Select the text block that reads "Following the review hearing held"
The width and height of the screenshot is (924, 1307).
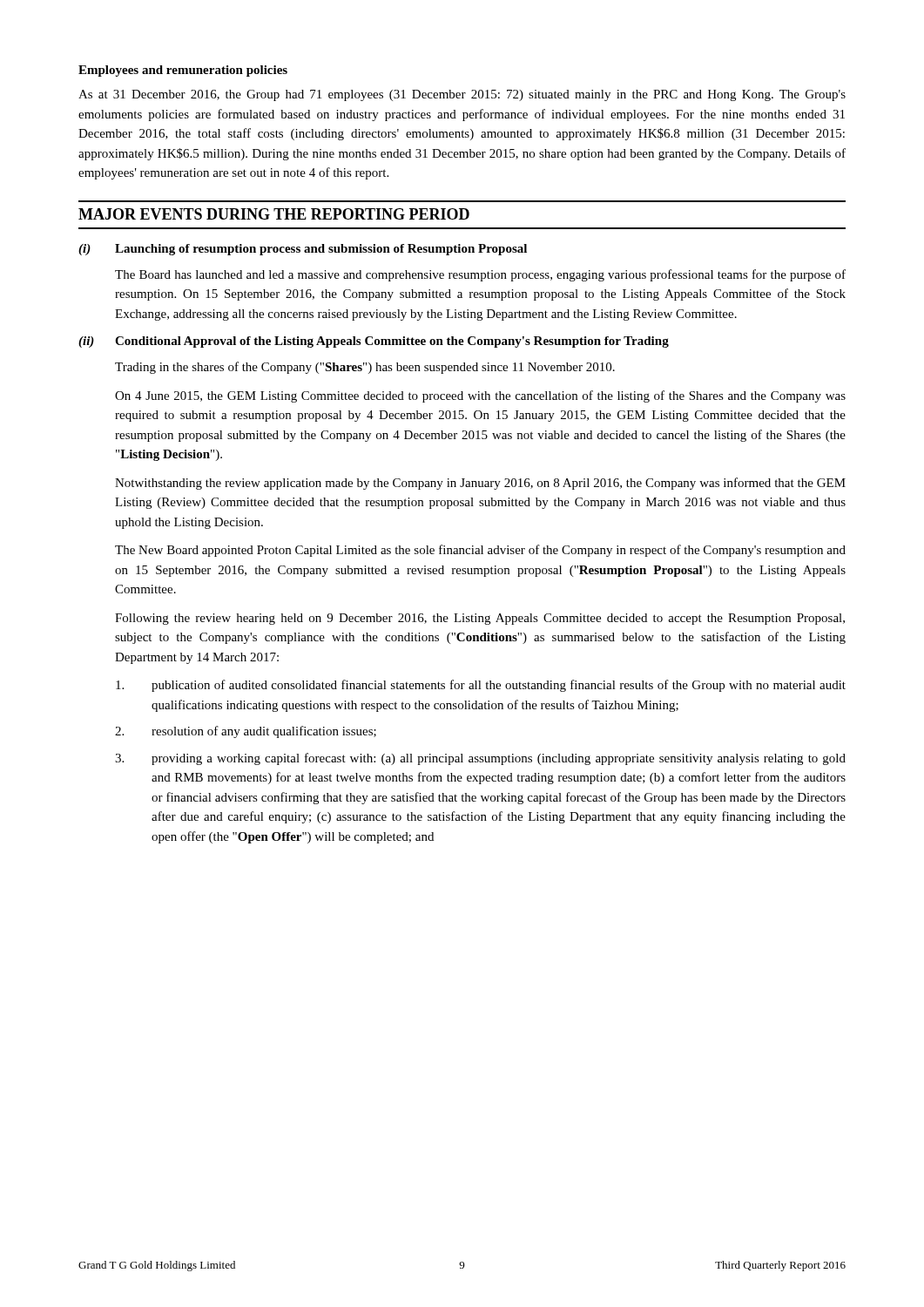pyautogui.click(x=480, y=637)
